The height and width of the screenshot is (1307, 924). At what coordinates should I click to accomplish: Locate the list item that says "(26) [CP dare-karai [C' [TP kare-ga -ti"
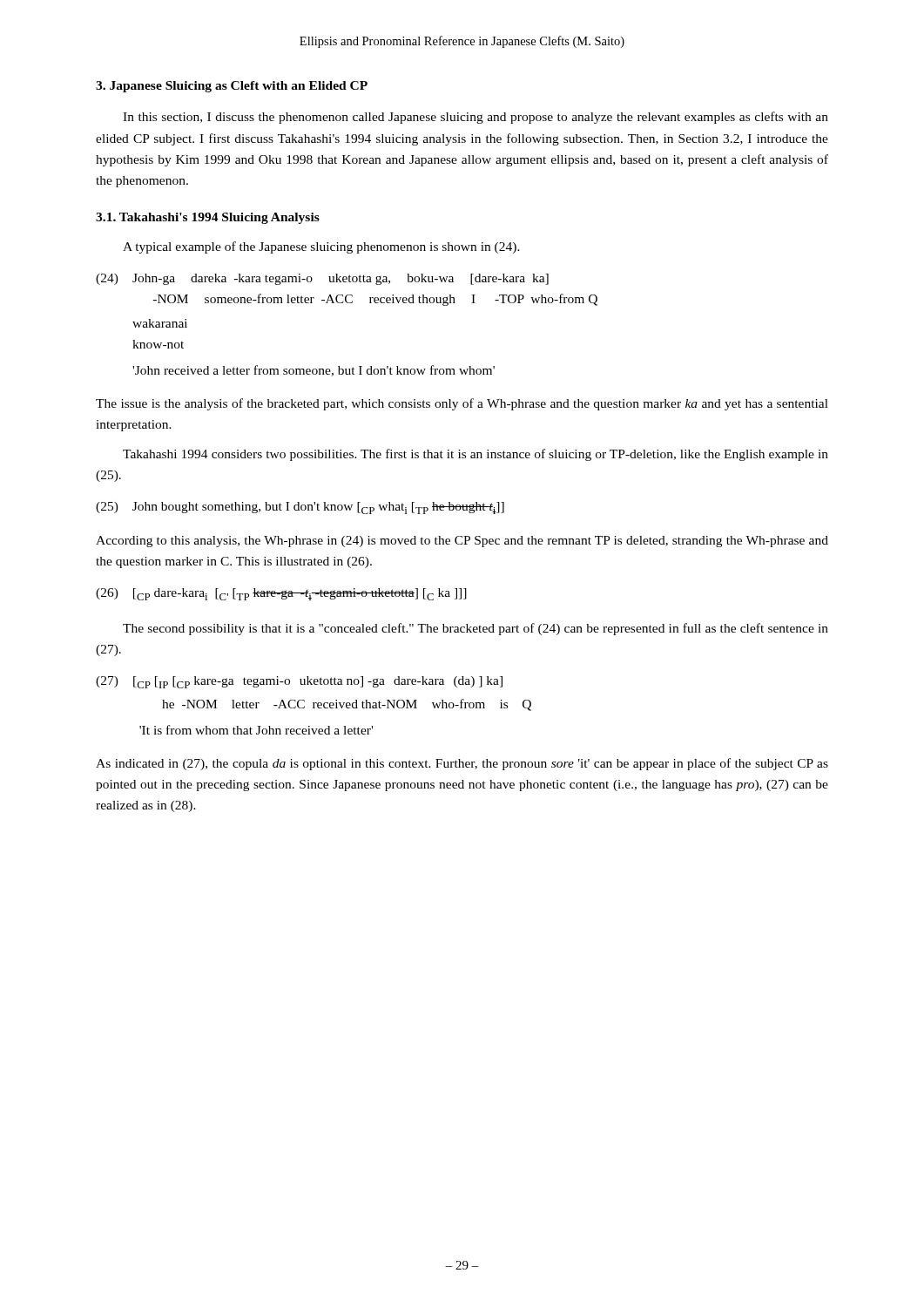pos(281,594)
